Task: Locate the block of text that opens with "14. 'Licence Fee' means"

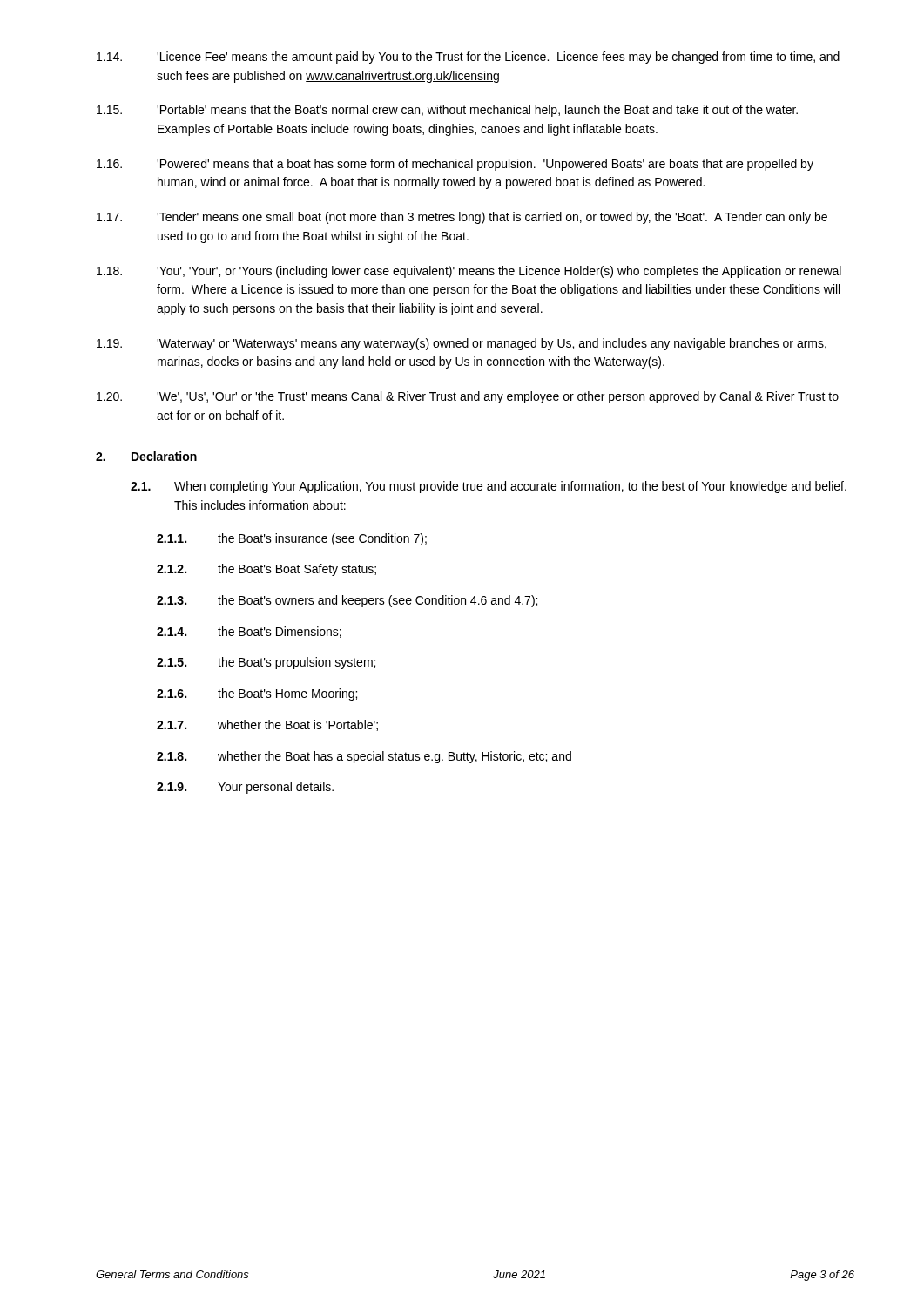Action: click(475, 67)
